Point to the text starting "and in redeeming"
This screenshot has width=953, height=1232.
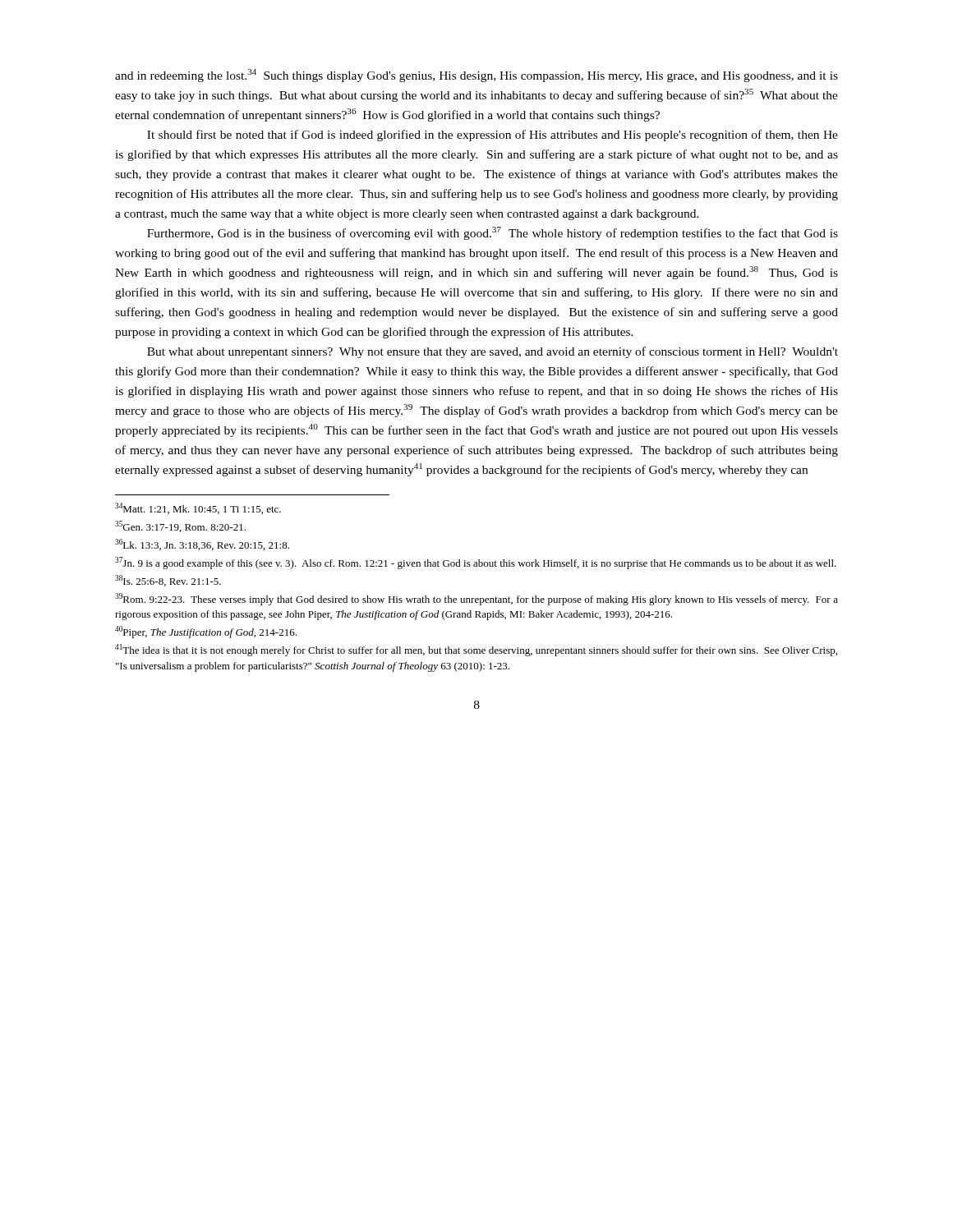pyautogui.click(x=476, y=273)
